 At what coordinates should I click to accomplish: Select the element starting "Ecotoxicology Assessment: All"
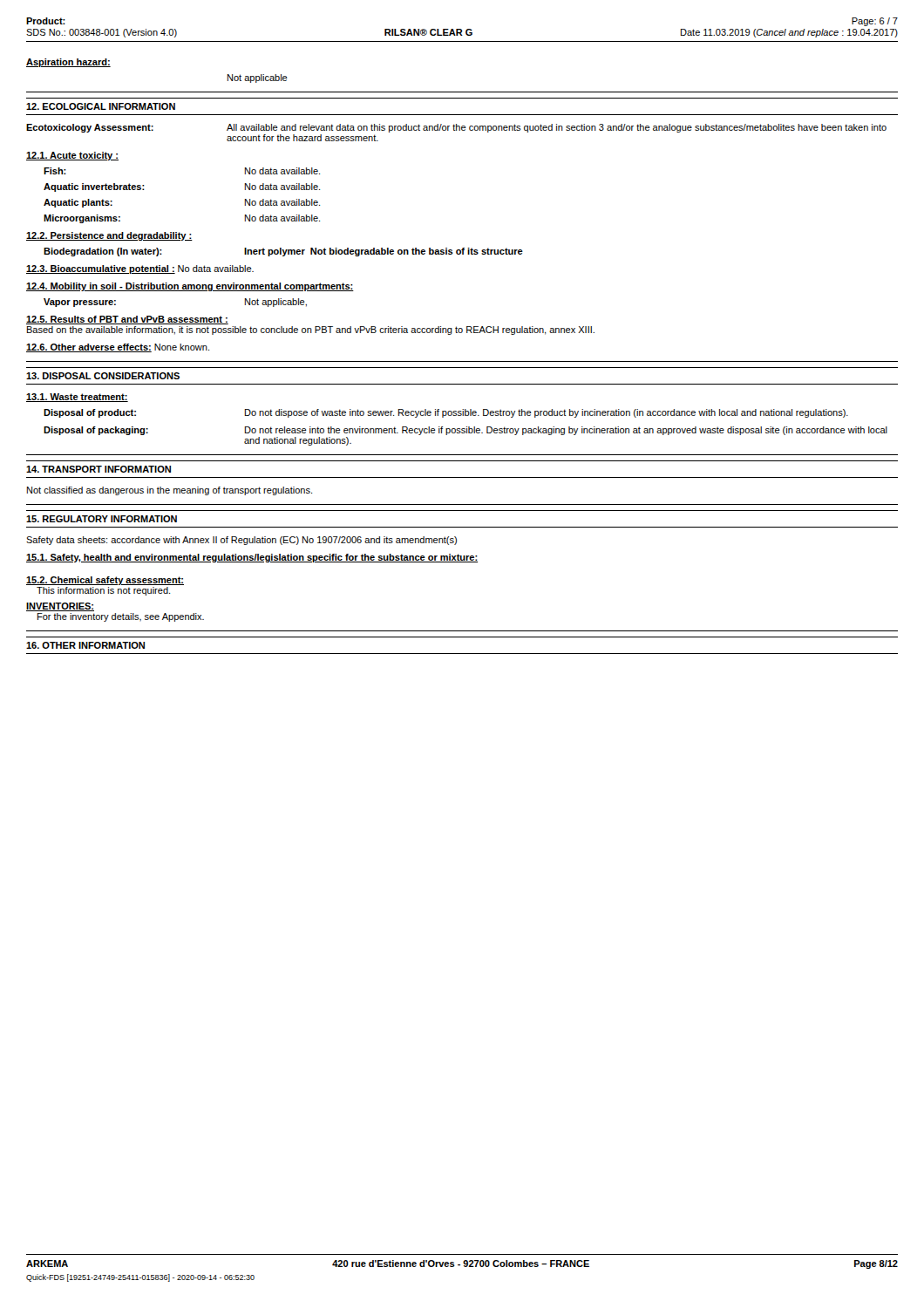[x=462, y=133]
